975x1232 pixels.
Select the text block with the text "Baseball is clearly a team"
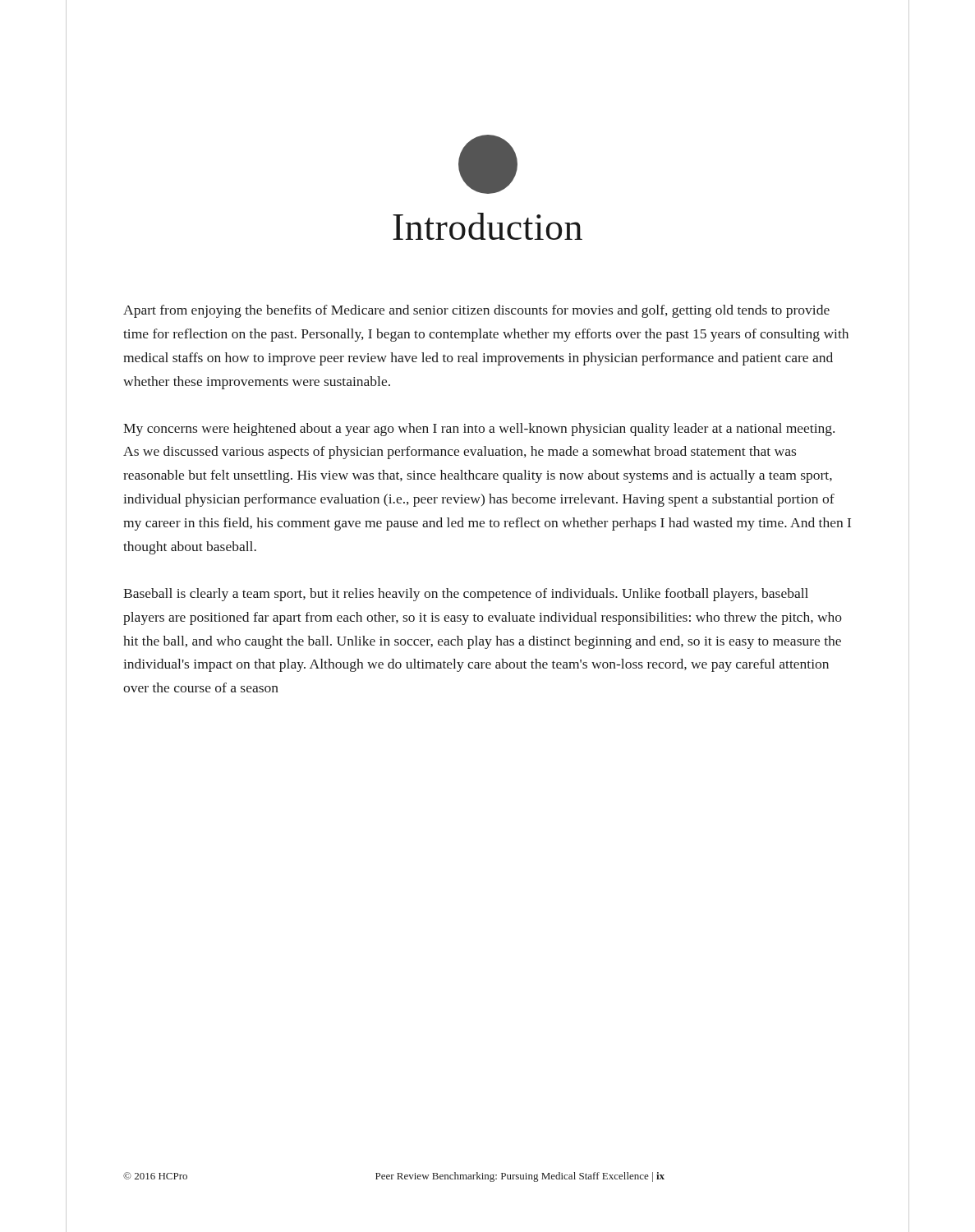483,640
